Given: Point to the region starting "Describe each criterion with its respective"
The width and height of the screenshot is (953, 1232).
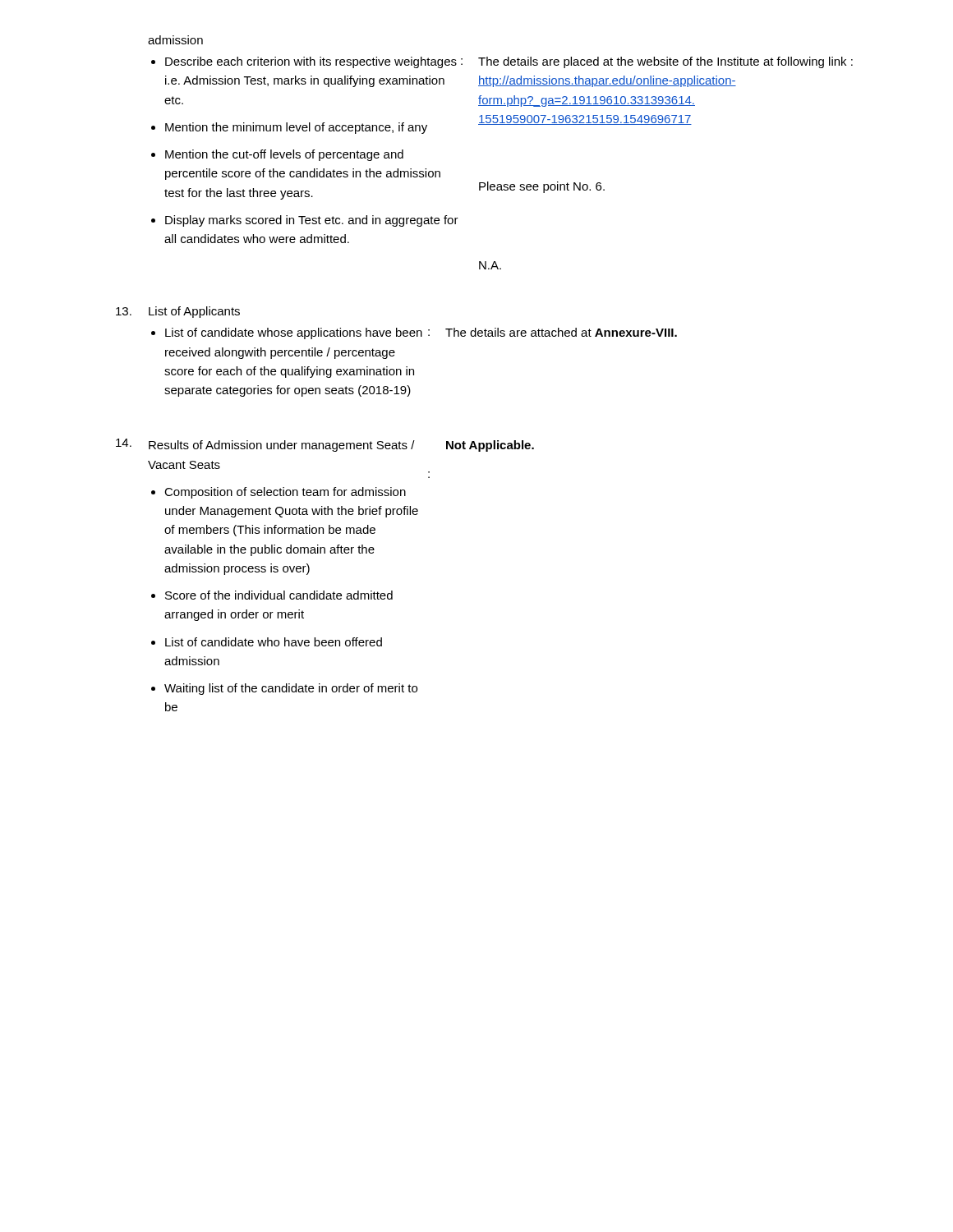Looking at the screenshot, I should pos(311,80).
